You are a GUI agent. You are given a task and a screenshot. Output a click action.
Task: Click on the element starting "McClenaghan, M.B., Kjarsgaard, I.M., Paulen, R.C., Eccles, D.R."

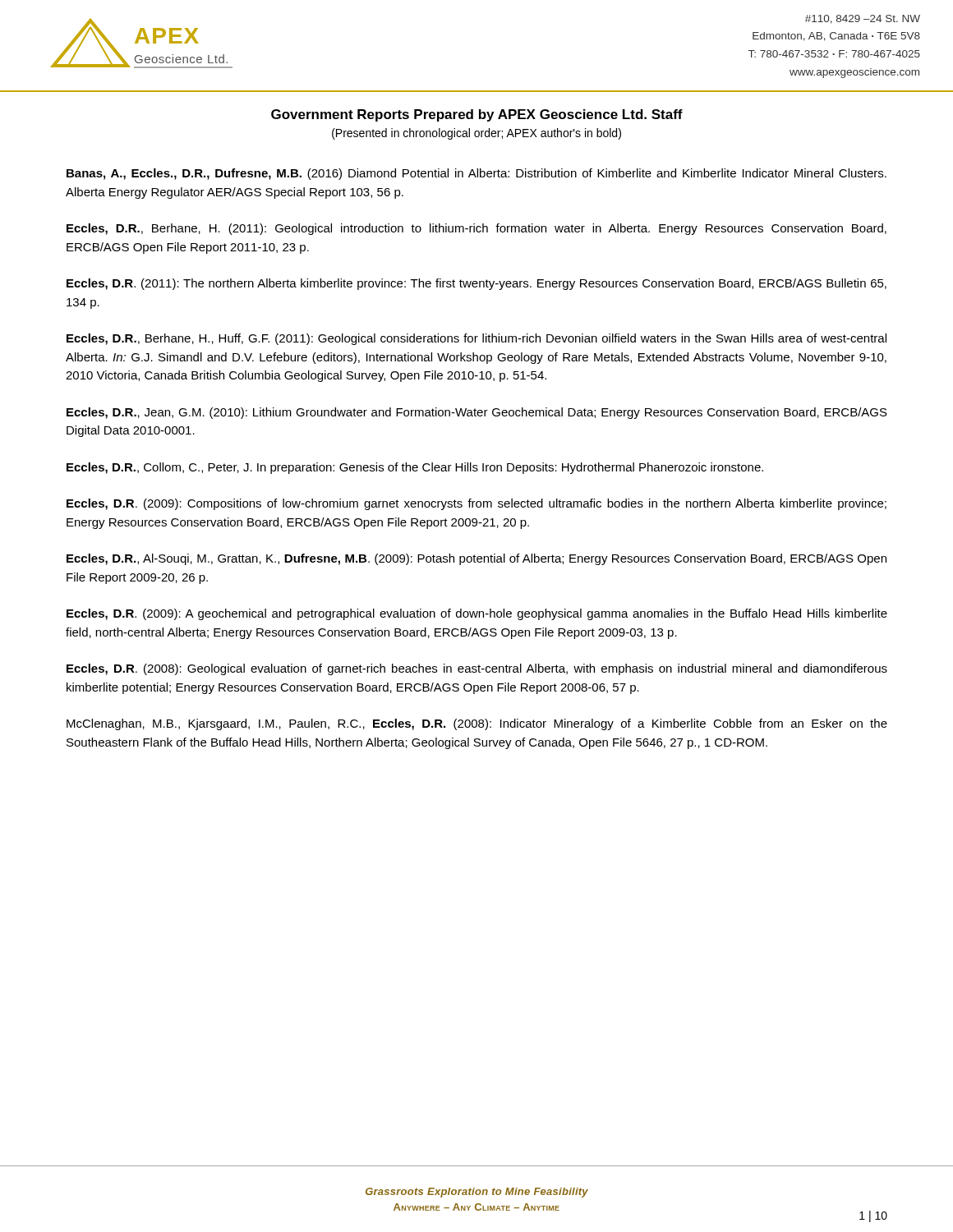tap(476, 733)
